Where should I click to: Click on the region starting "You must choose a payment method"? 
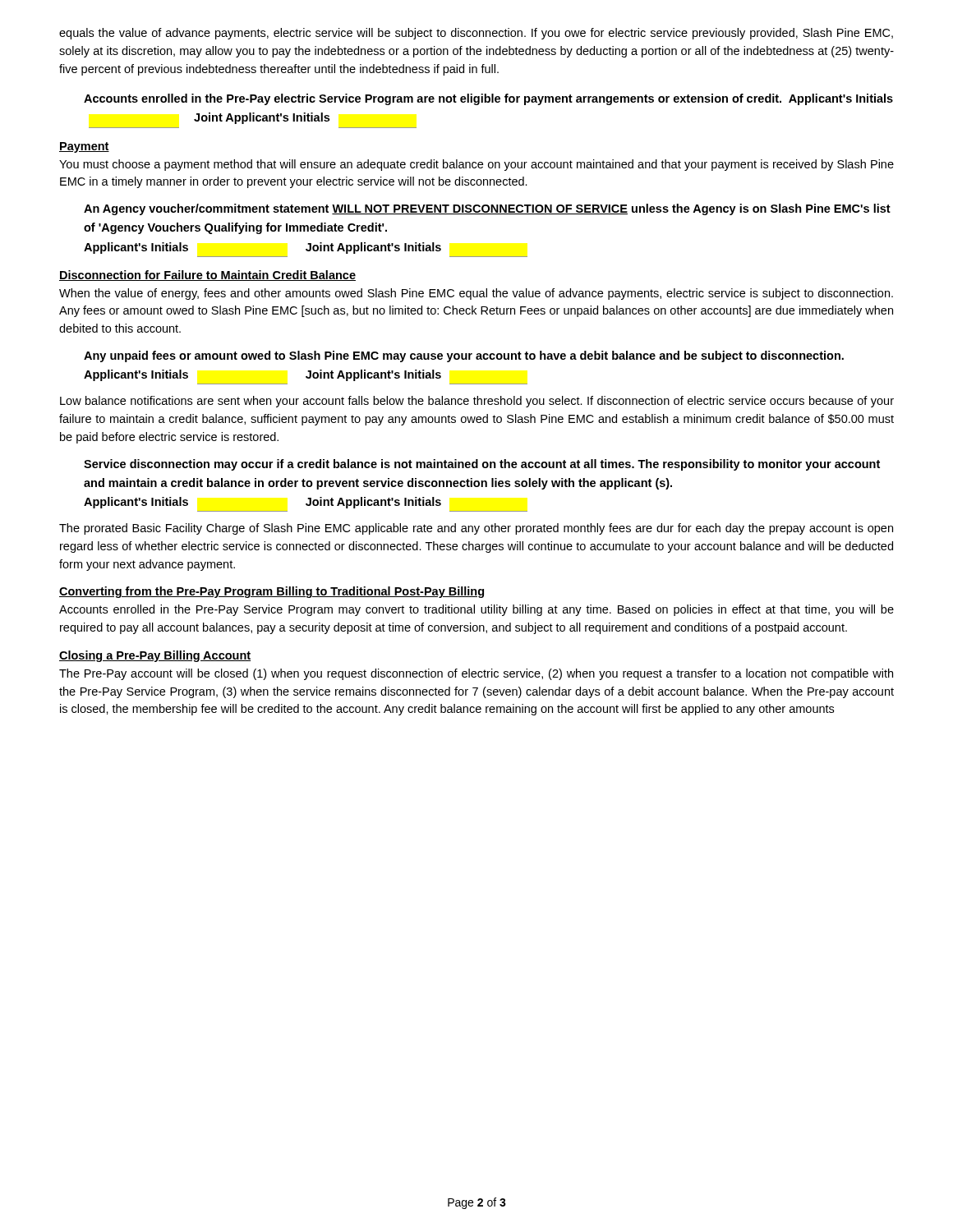pos(476,174)
